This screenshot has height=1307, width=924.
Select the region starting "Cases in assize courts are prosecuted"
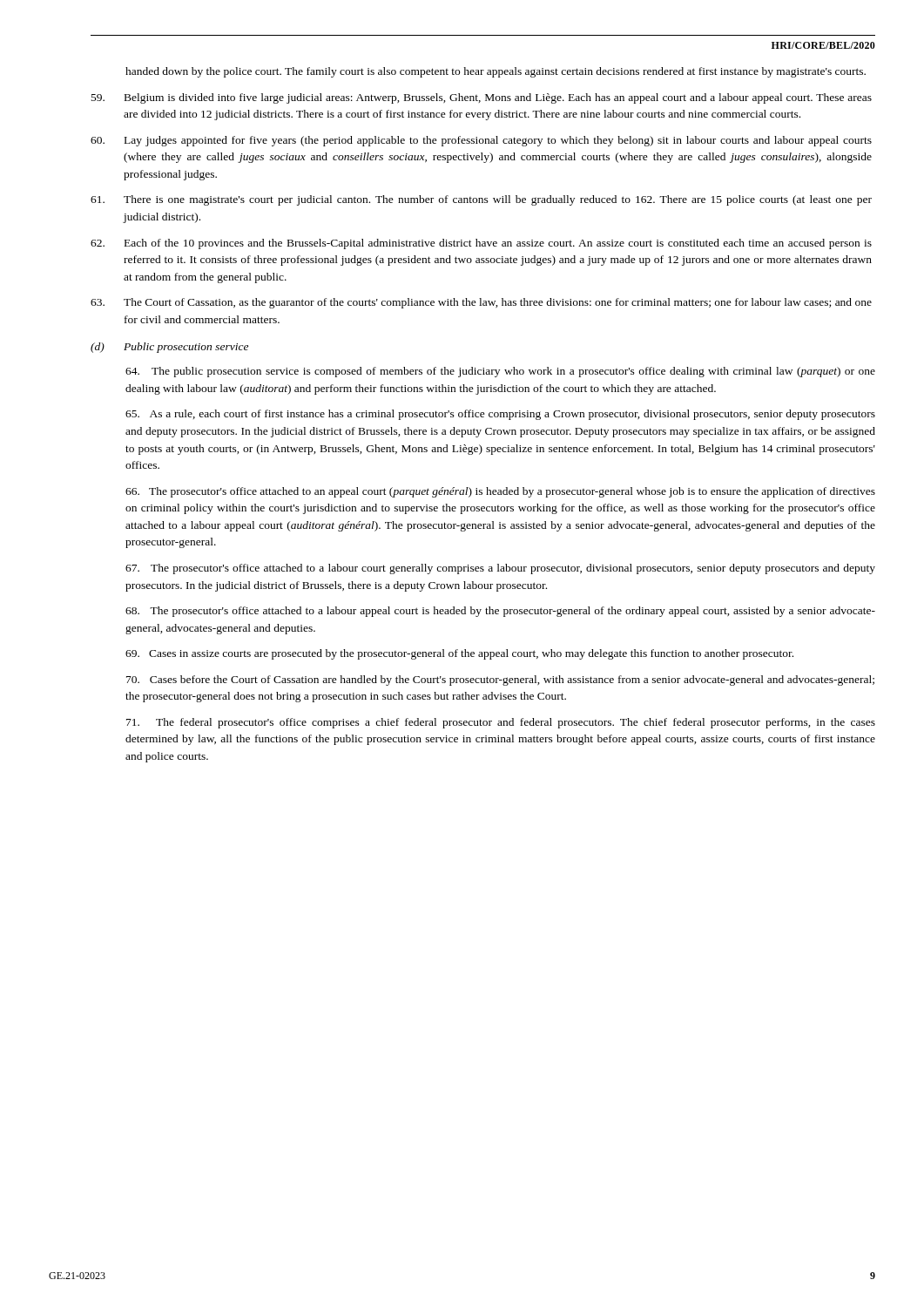(460, 653)
